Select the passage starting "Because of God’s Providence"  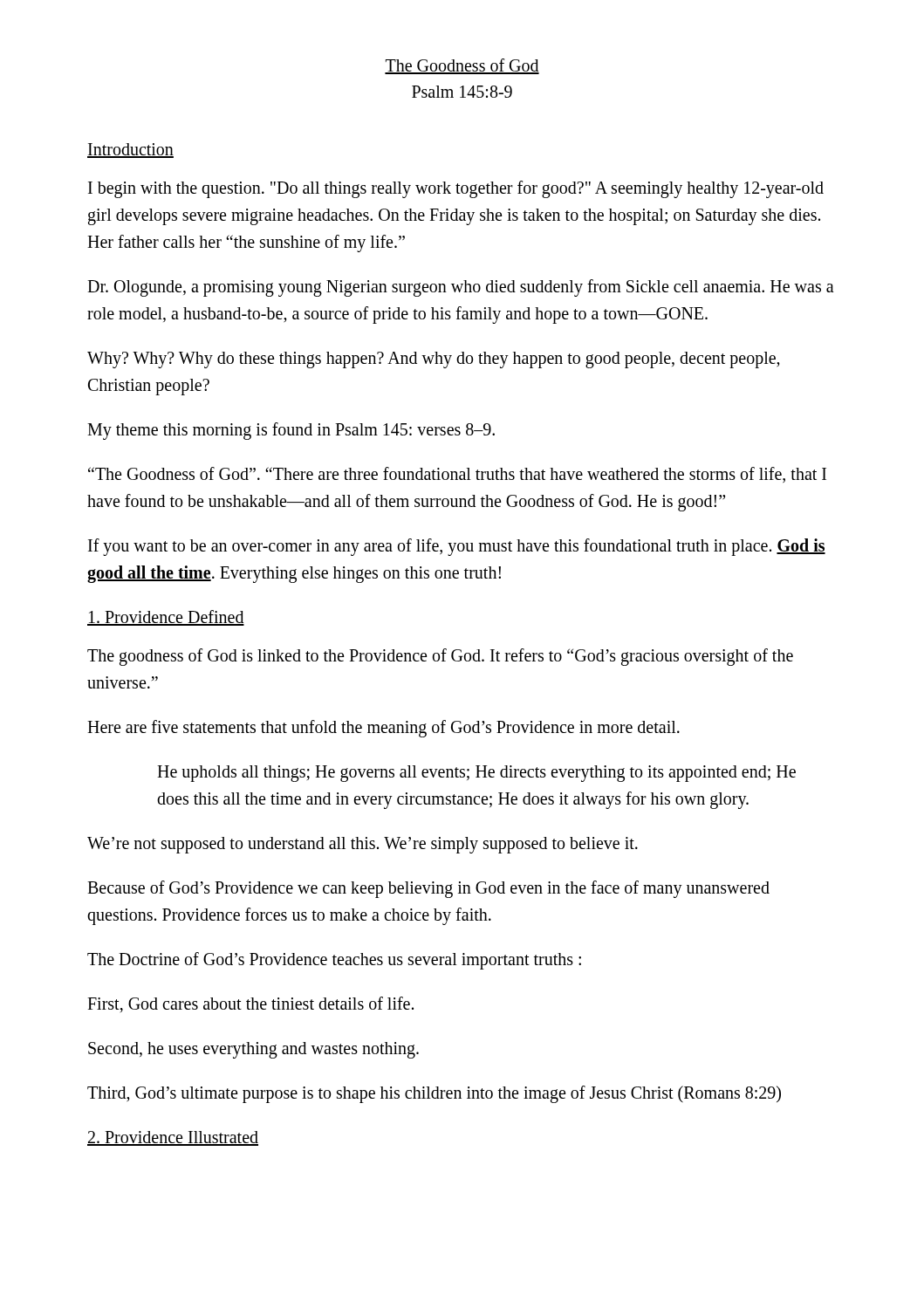428,901
